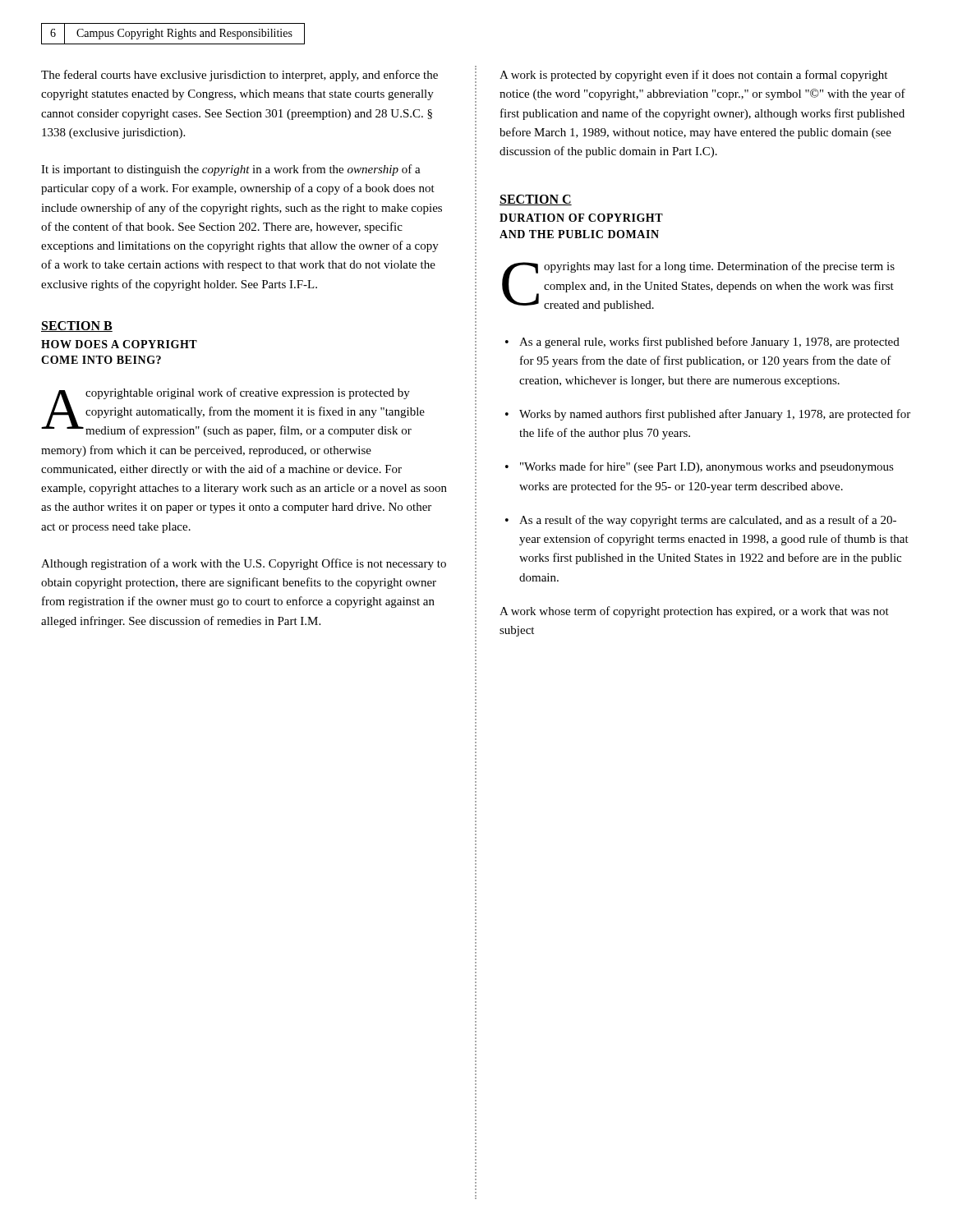Click the passage that begins "A work is protected by copyright even if"
The height and width of the screenshot is (1232, 953).
702,113
